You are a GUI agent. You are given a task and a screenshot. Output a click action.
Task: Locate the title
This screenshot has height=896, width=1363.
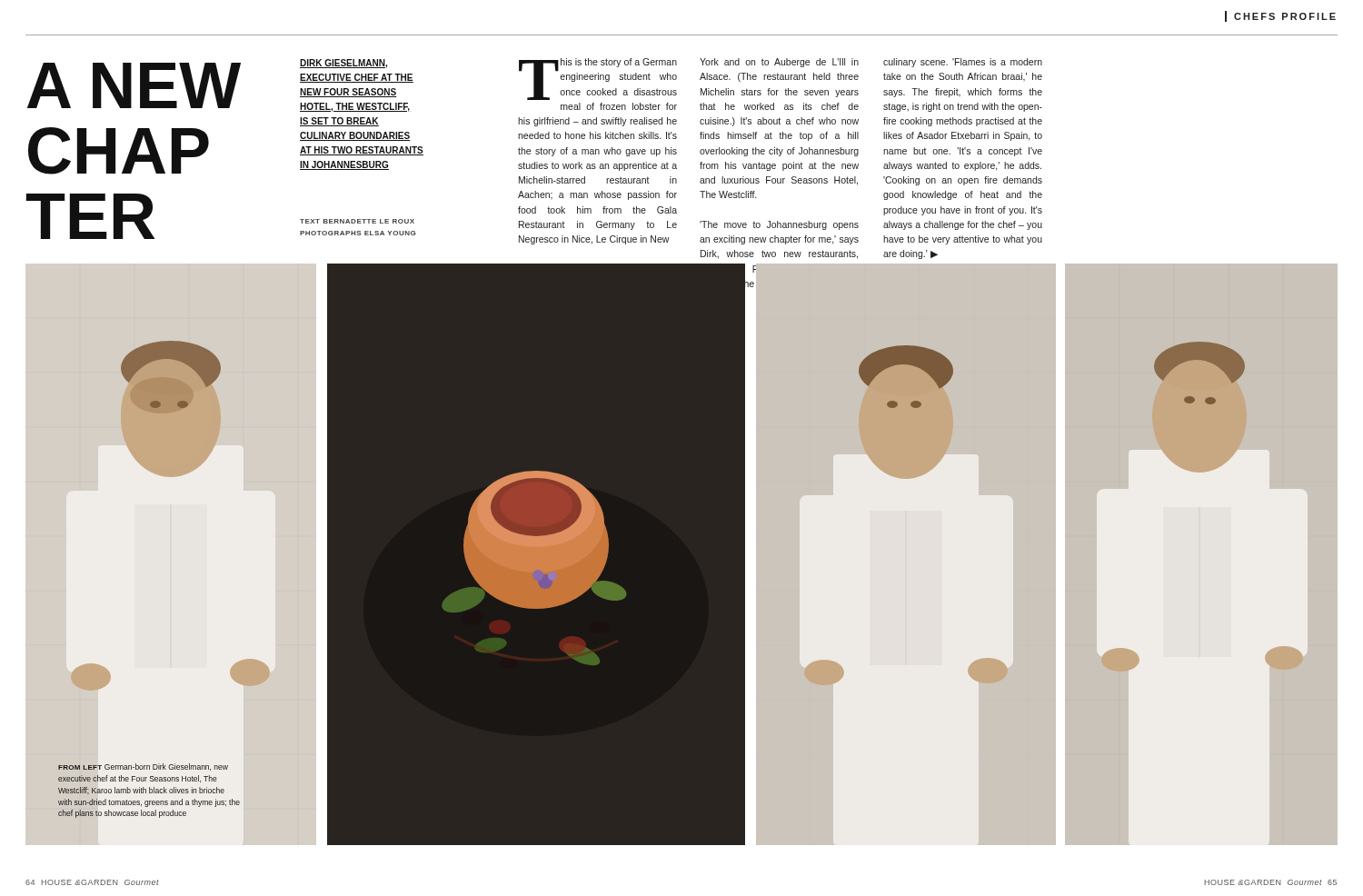[x=133, y=151]
